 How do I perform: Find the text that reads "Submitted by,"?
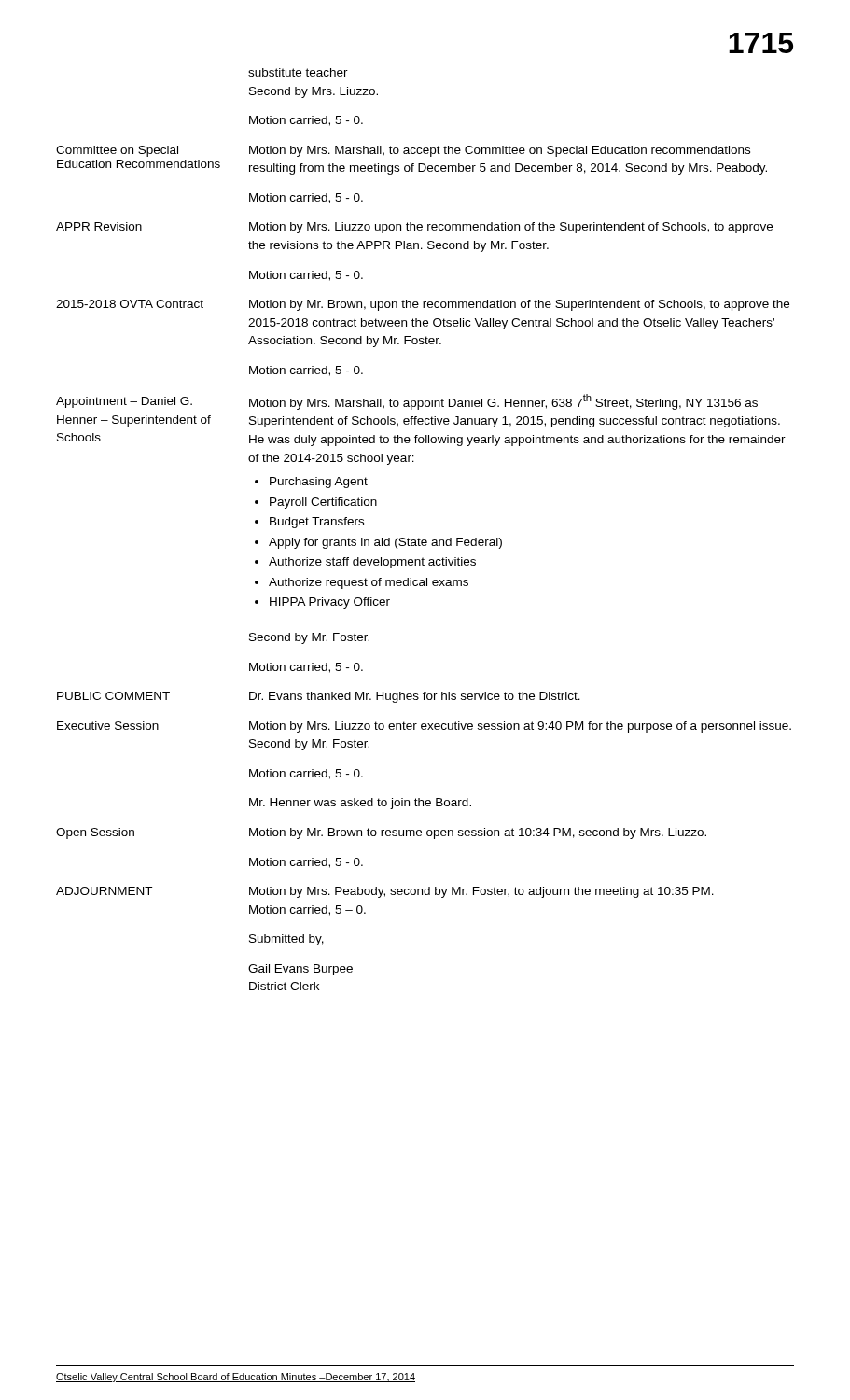[286, 939]
